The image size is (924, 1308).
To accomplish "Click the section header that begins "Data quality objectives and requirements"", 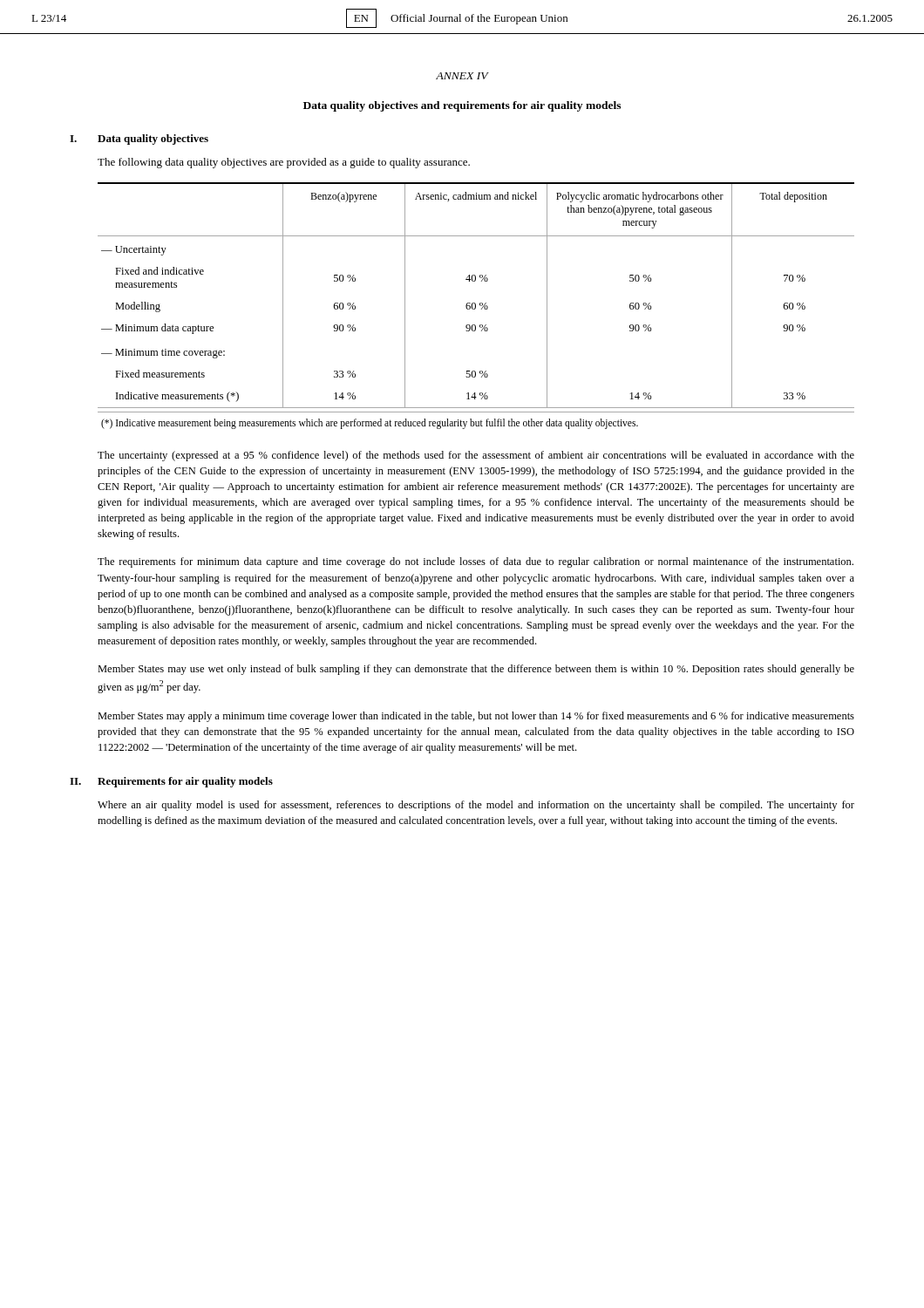I will (x=462, y=105).
